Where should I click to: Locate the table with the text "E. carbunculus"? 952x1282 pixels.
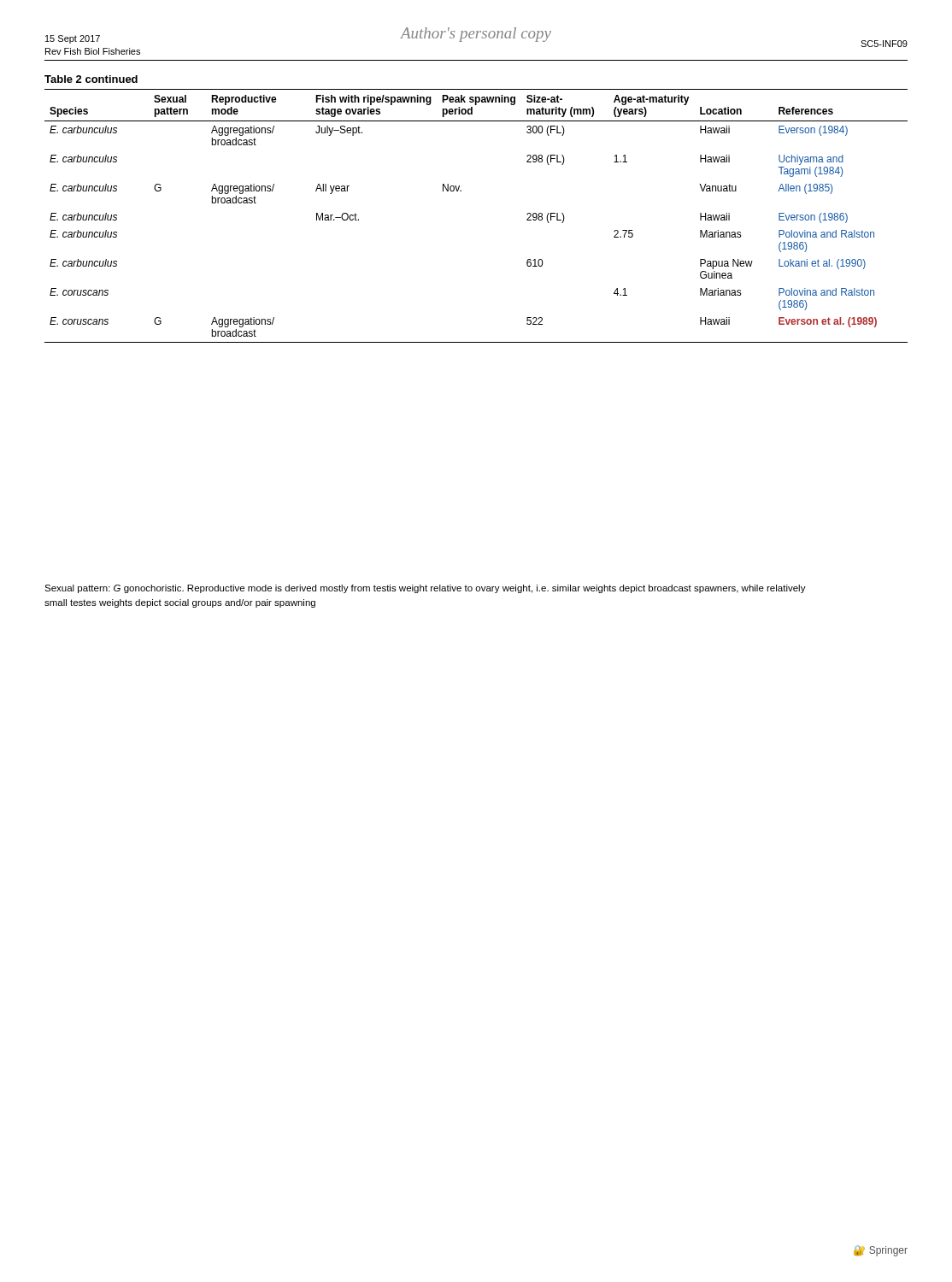476,216
